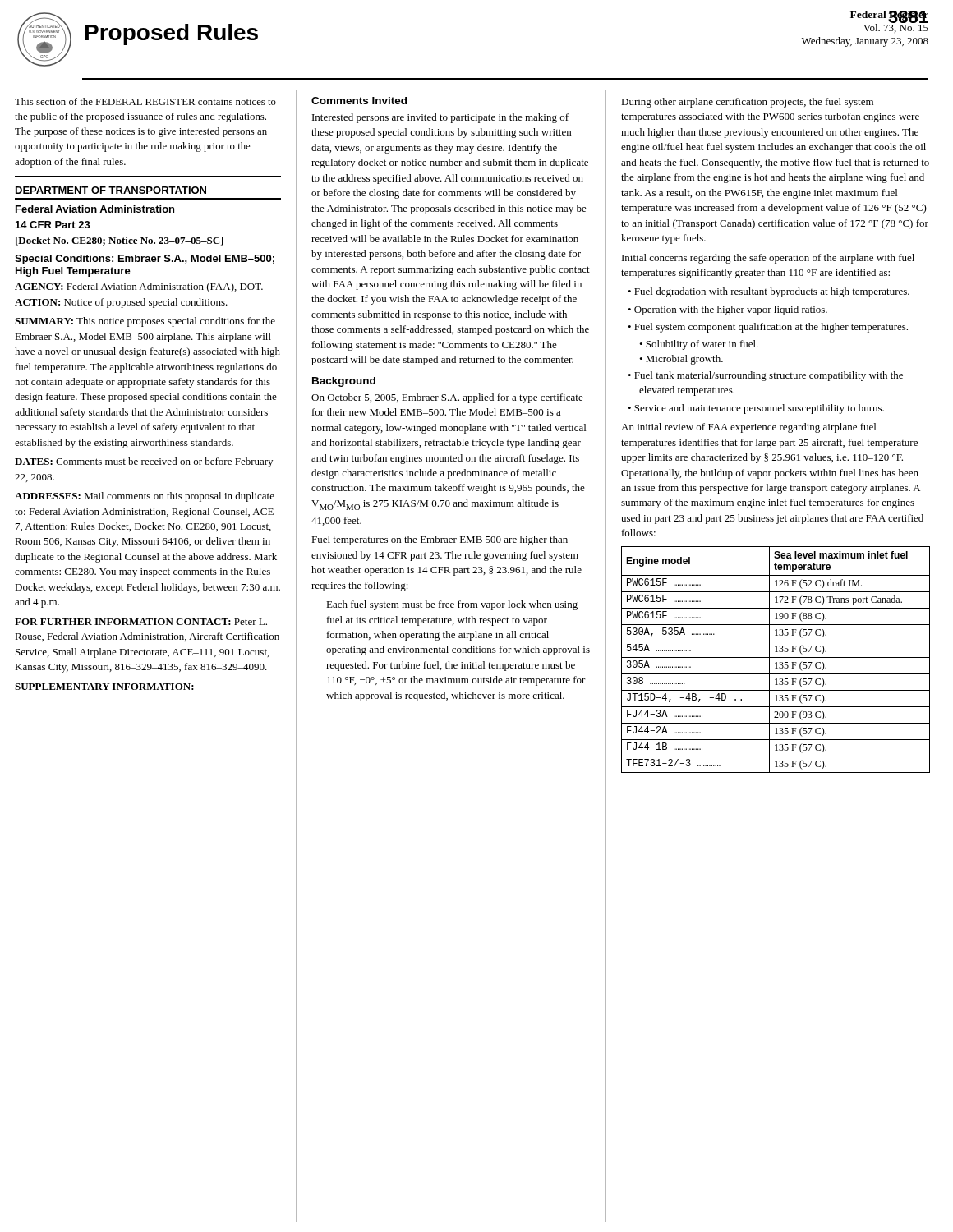Find the list item that reads "• Microbial growth."
This screenshot has height=1232, width=953.
click(681, 358)
